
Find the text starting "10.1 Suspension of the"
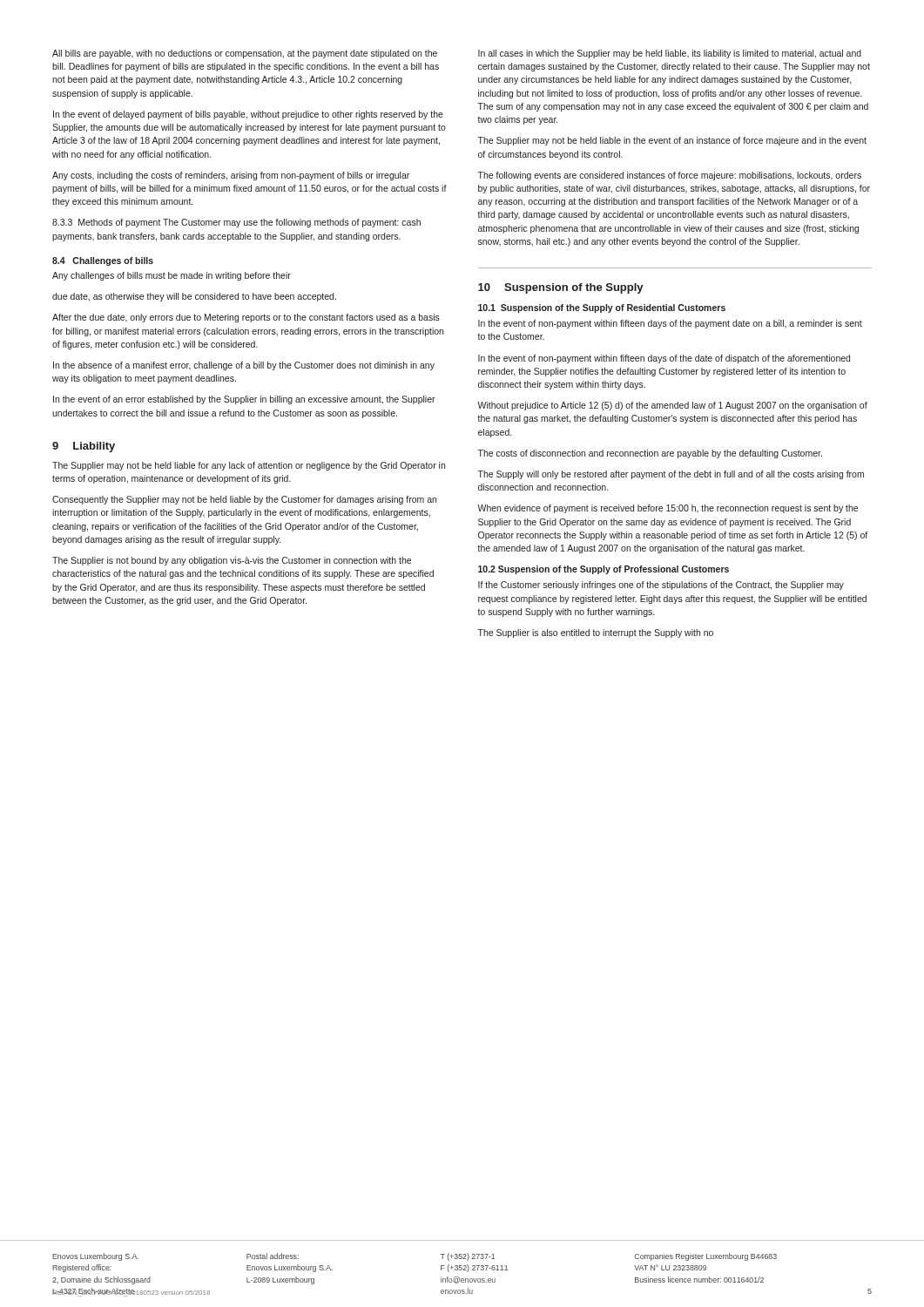602,308
